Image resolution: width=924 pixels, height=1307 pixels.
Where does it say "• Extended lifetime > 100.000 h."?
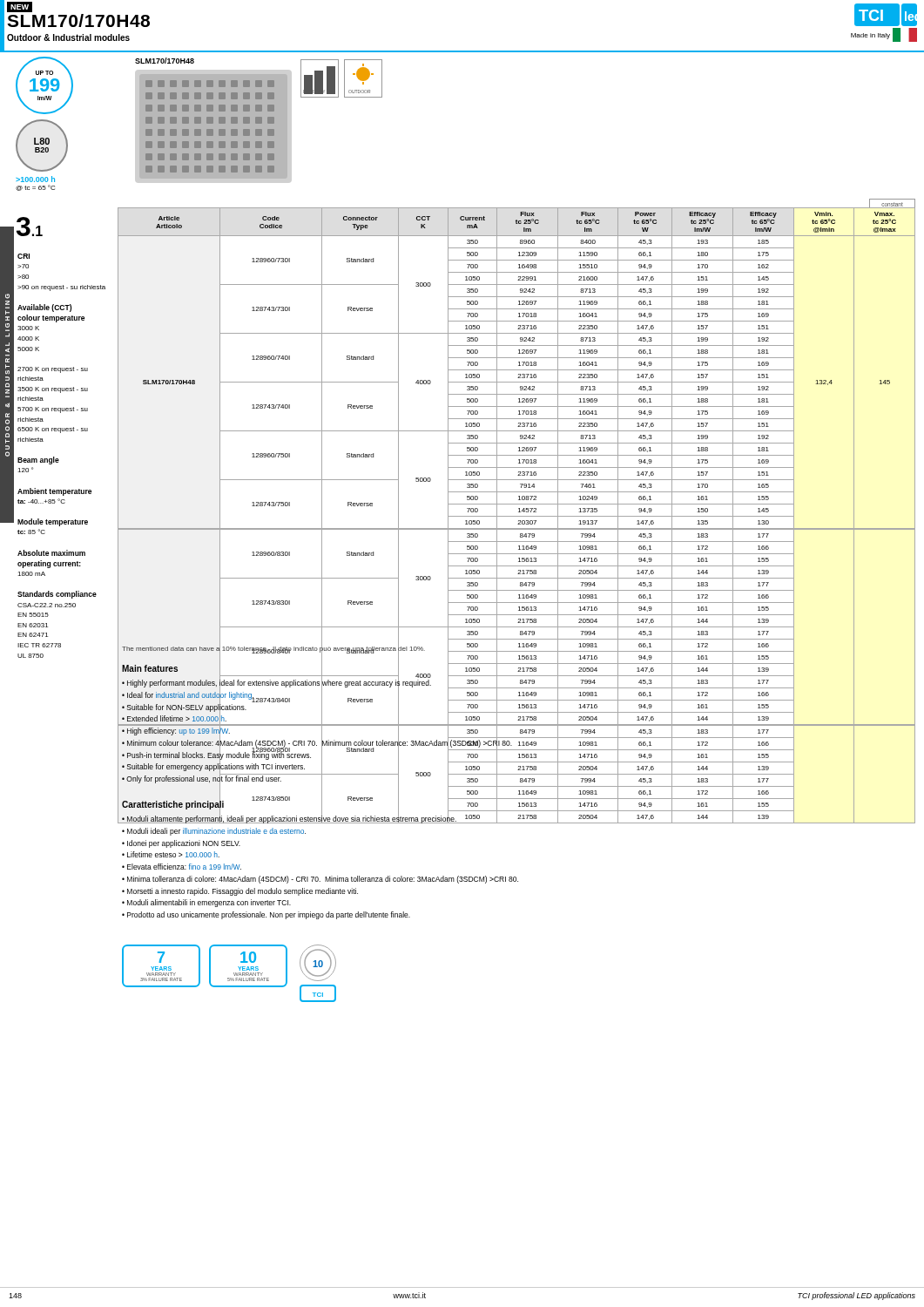point(174,719)
